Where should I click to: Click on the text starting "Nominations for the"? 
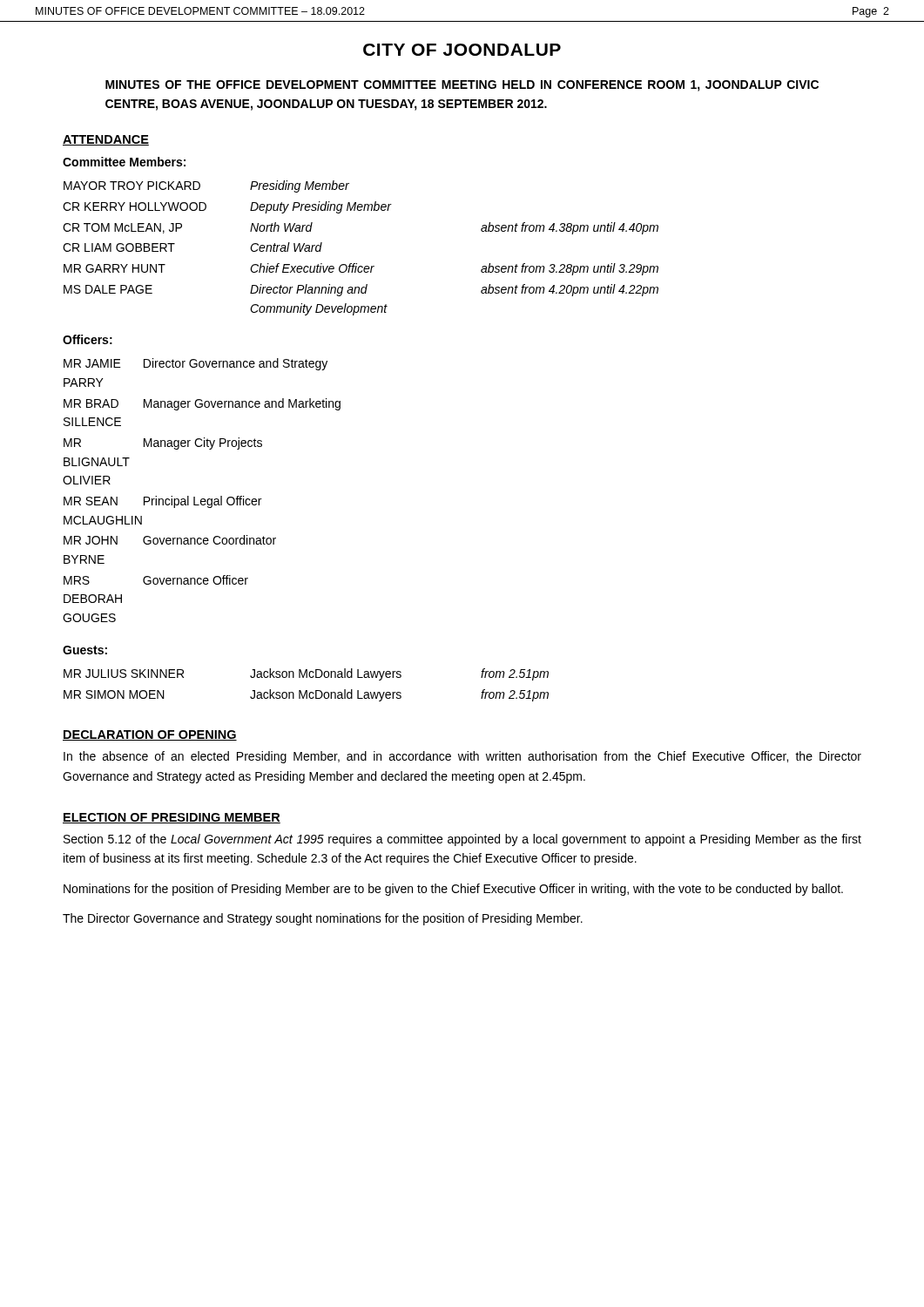coord(453,889)
